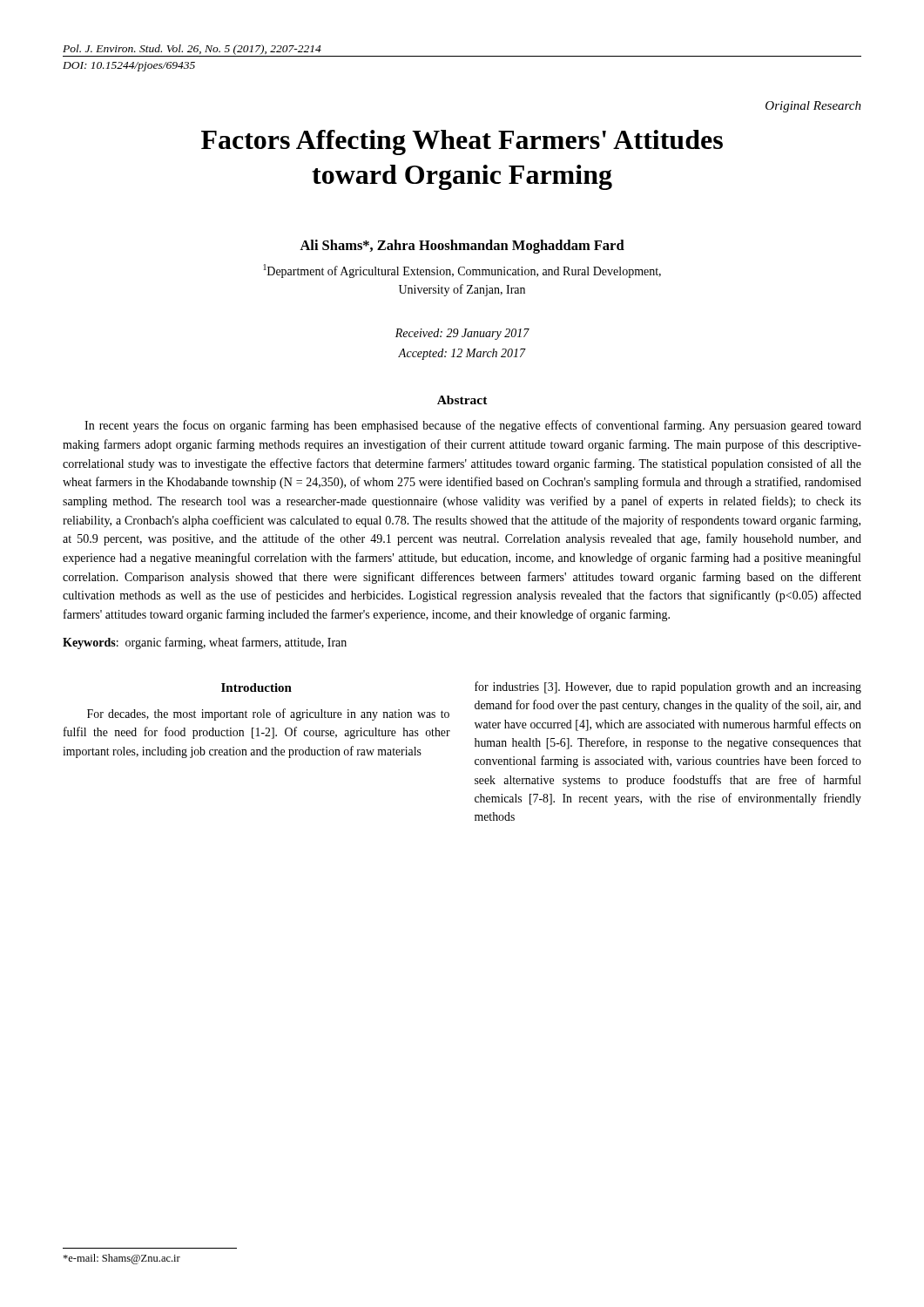Click the passage that begins "Ali Shams*, Zahra Hooshmandan Moghaddam"
Screen dimensions: 1307x924
coord(462,245)
